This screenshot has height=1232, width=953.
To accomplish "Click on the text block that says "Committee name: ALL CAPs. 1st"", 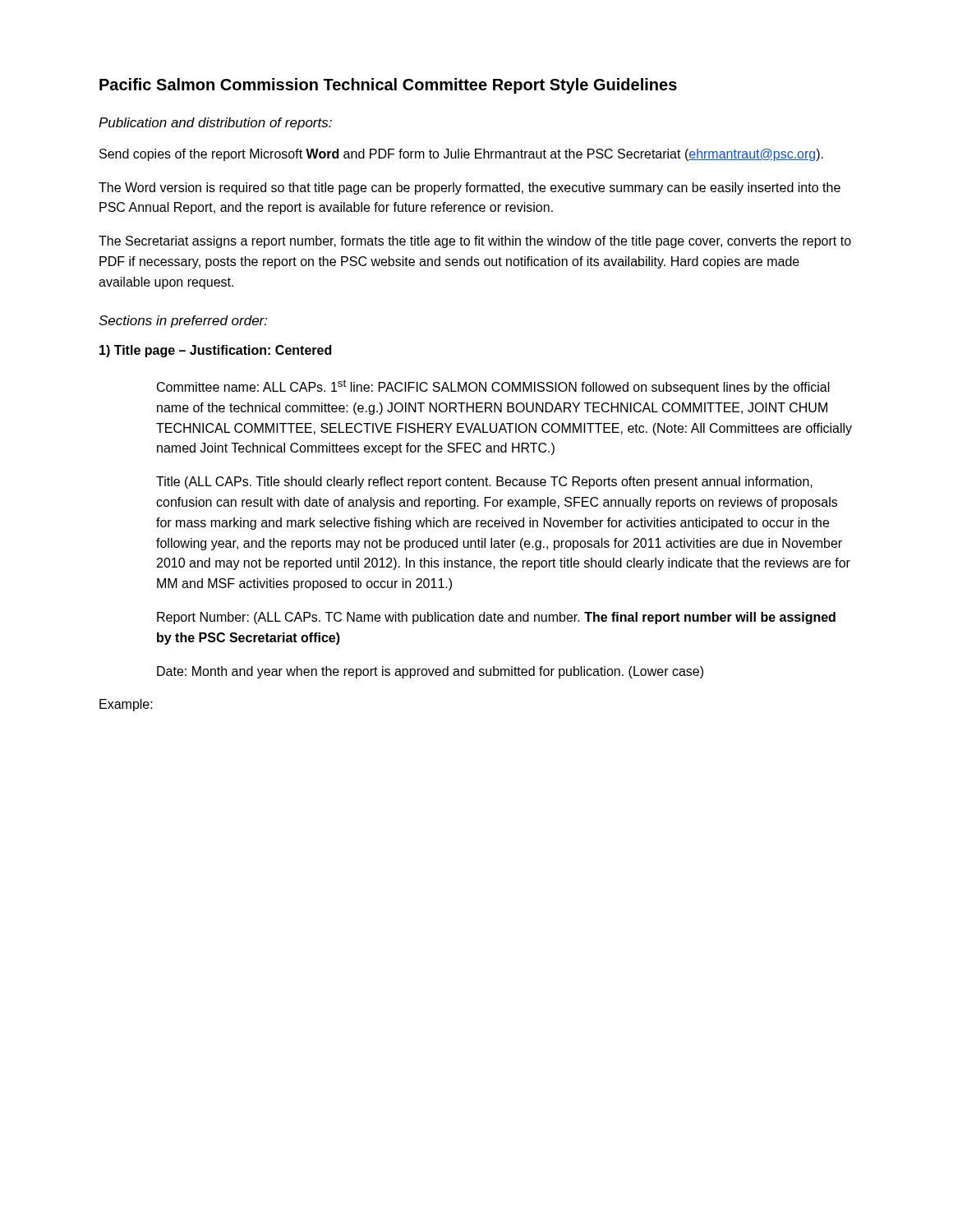I will click(x=504, y=416).
